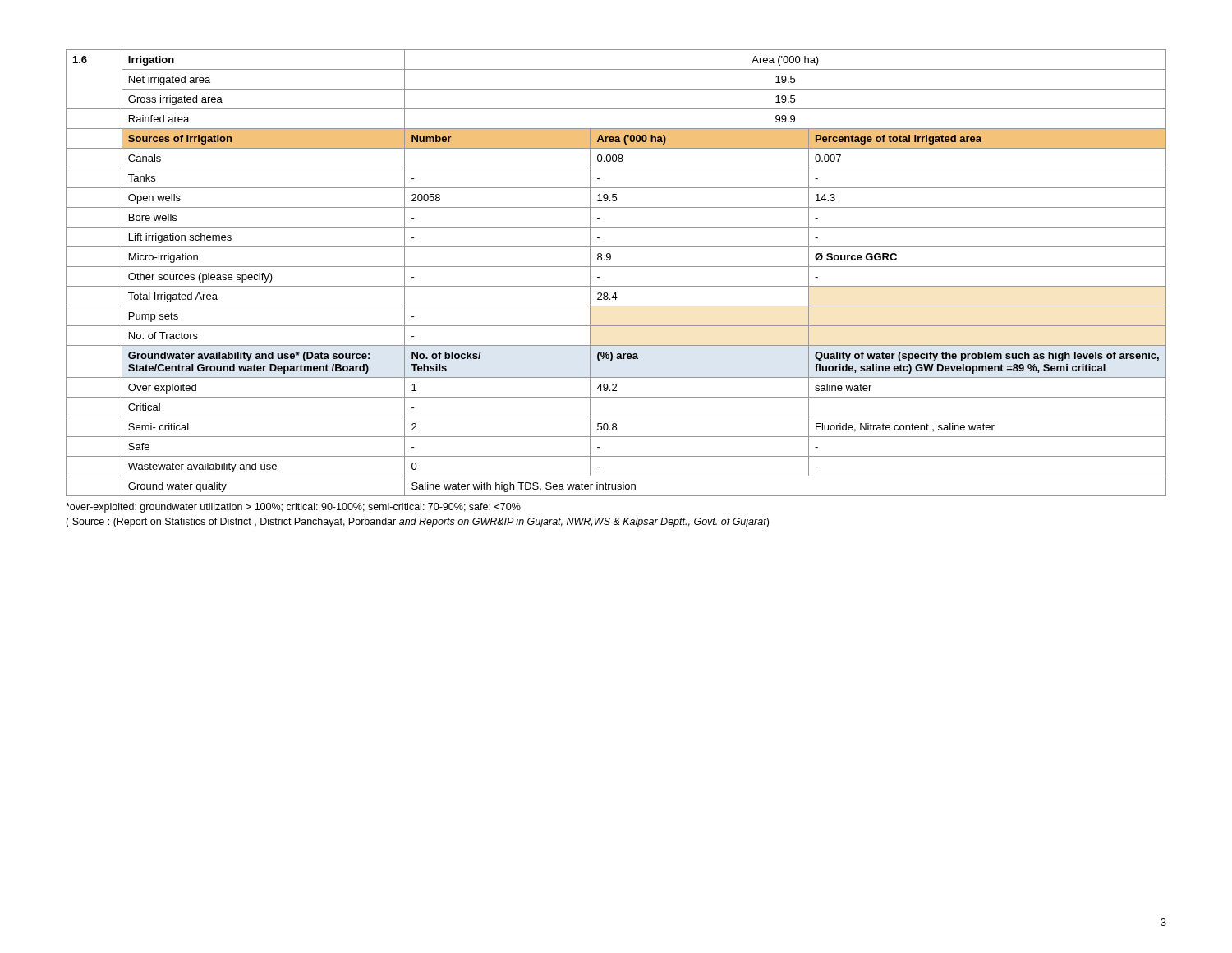Locate the block of text that opens with "( Source : (Report"
This screenshot has width=1232, height=953.
[x=418, y=522]
